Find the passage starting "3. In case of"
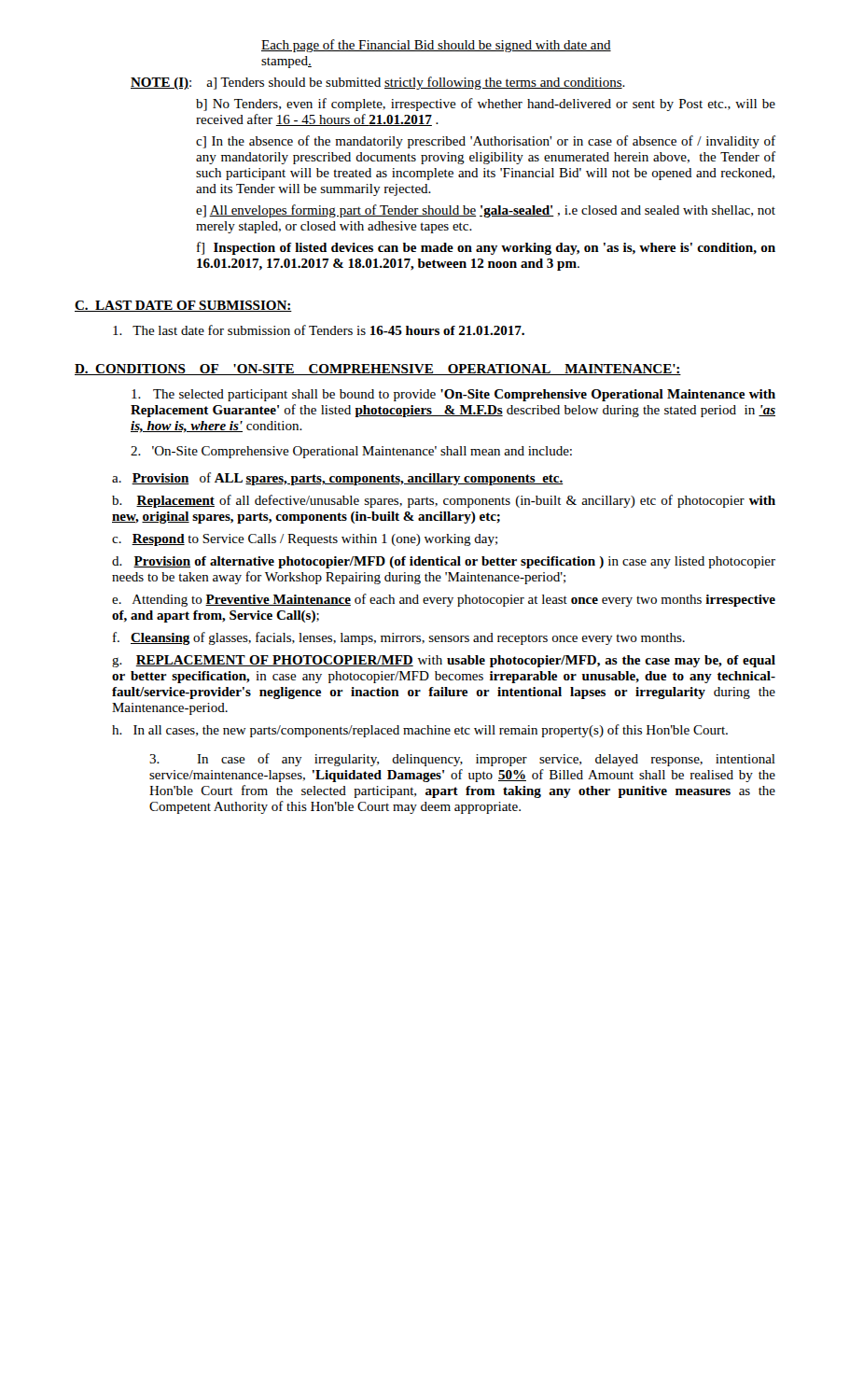Image resolution: width=850 pixels, height=1400 pixels. click(x=462, y=783)
